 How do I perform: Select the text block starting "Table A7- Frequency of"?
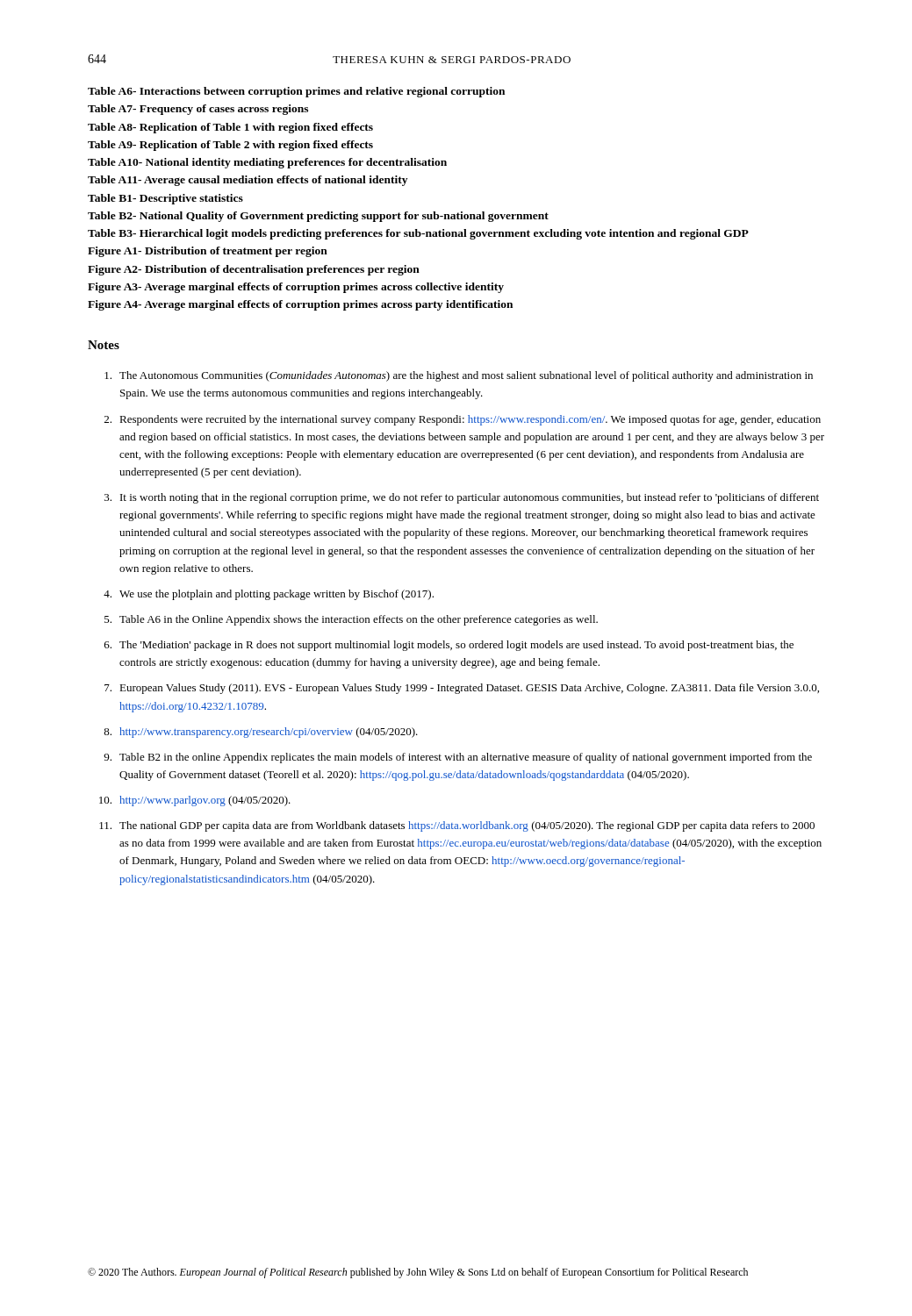point(198,109)
